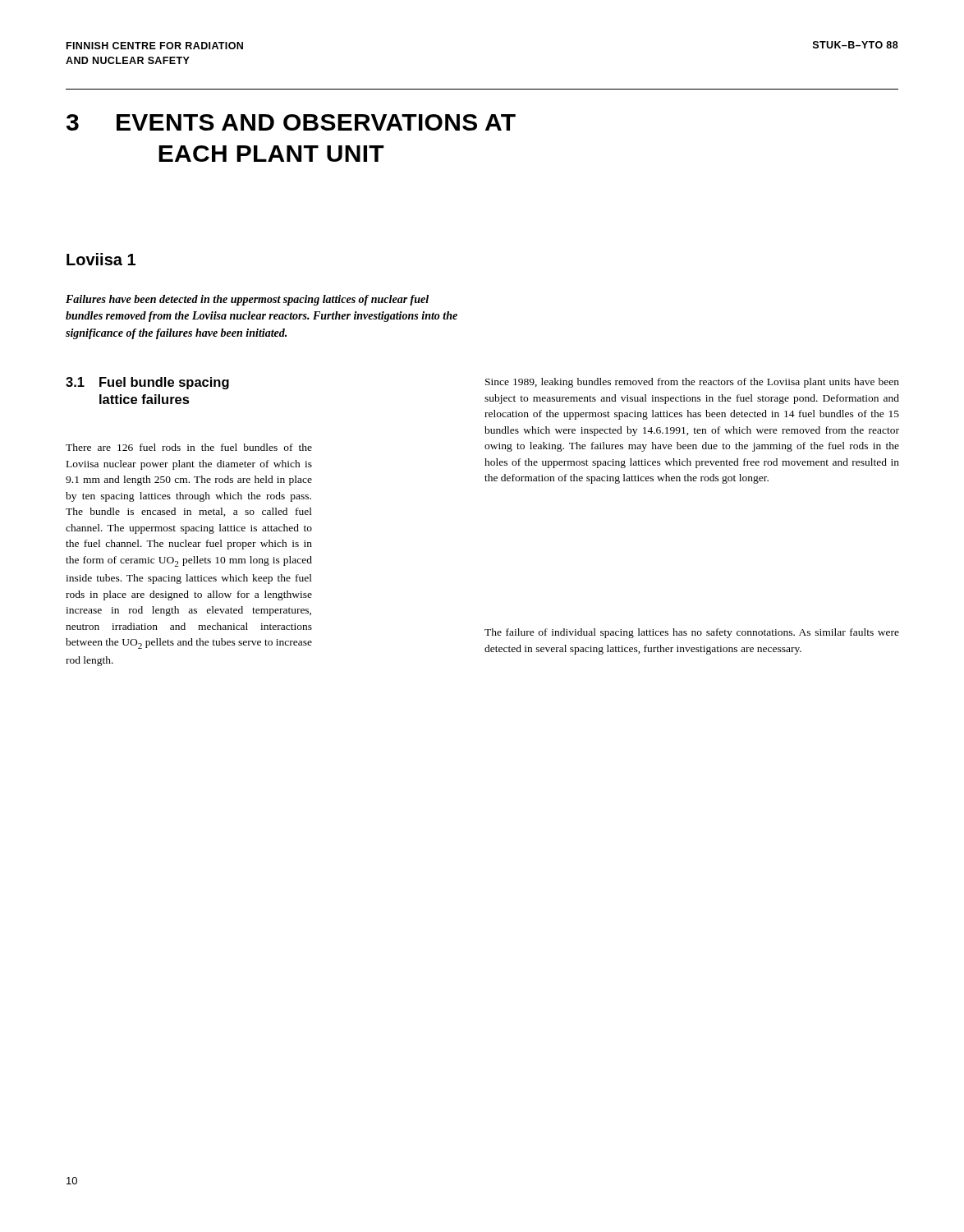The height and width of the screenshot is (1232, 964).
Task: Select the text block with the text "There are 126"
Action: pos(189,554)
